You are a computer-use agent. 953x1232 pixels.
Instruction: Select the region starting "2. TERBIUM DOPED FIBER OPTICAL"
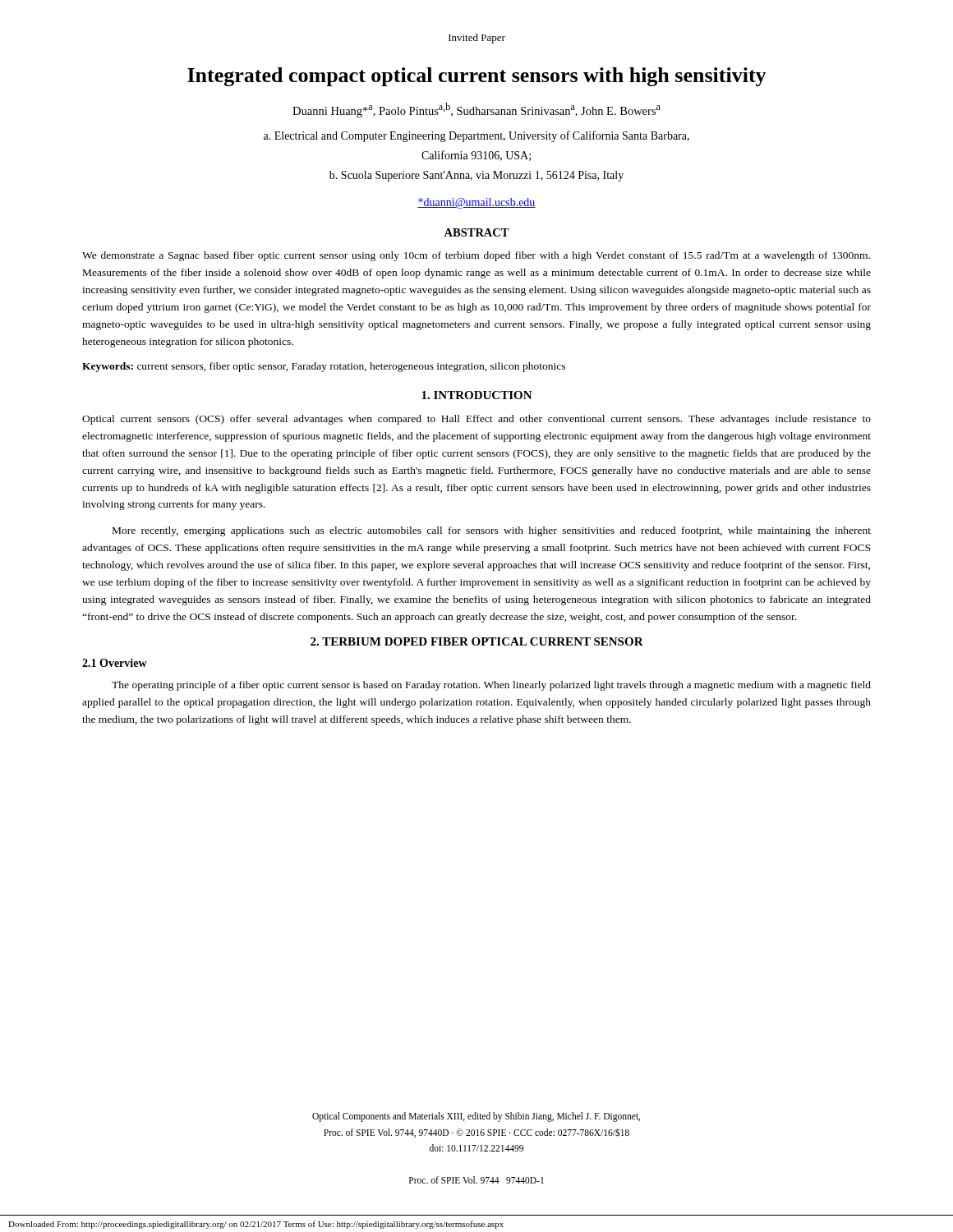[x=476, y=641]
